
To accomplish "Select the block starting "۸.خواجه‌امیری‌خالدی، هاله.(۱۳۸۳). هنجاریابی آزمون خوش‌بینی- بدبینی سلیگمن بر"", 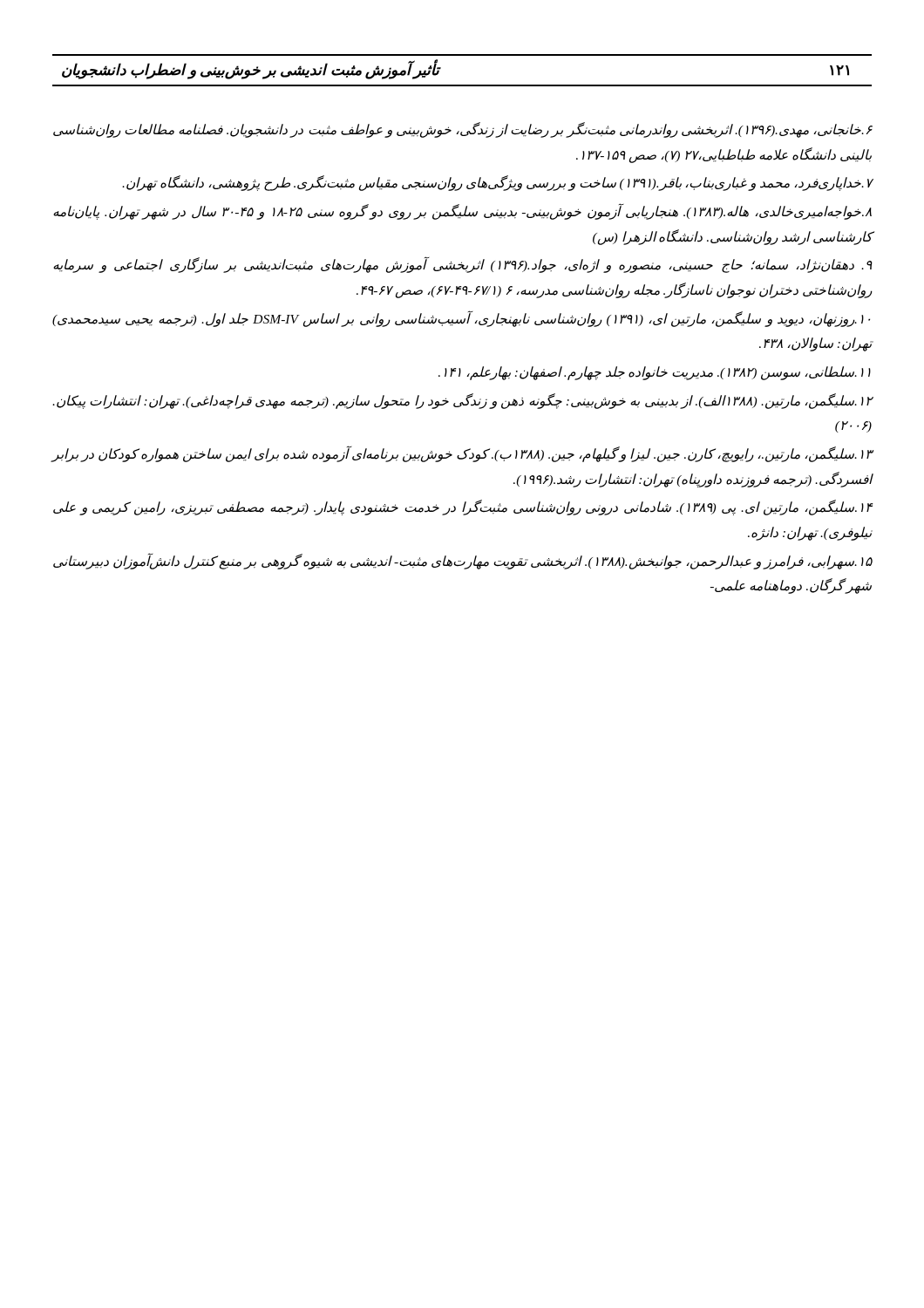I will click(x=462, y=224).
